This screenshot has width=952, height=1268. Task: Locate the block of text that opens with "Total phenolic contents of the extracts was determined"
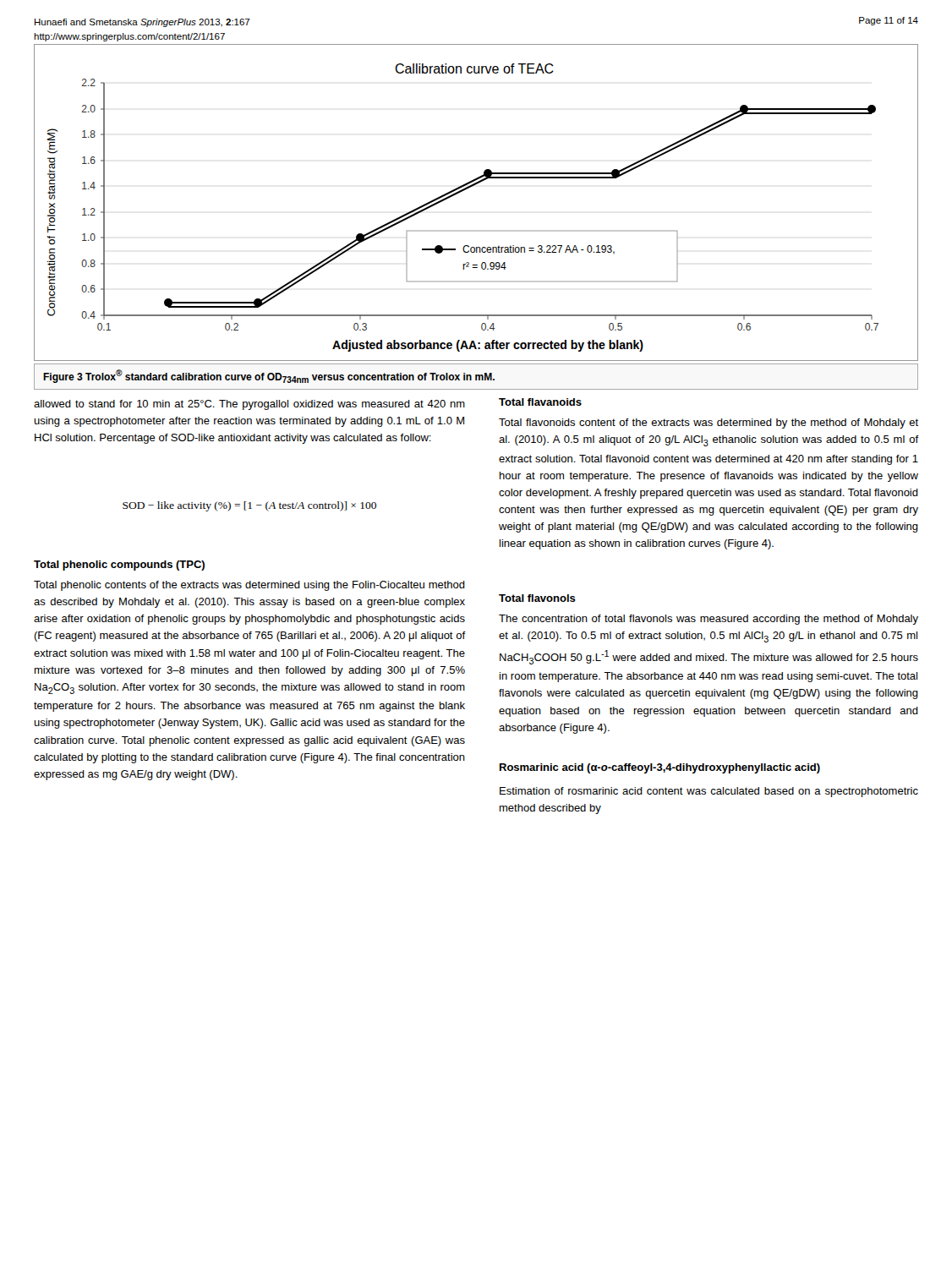[249, 679]
